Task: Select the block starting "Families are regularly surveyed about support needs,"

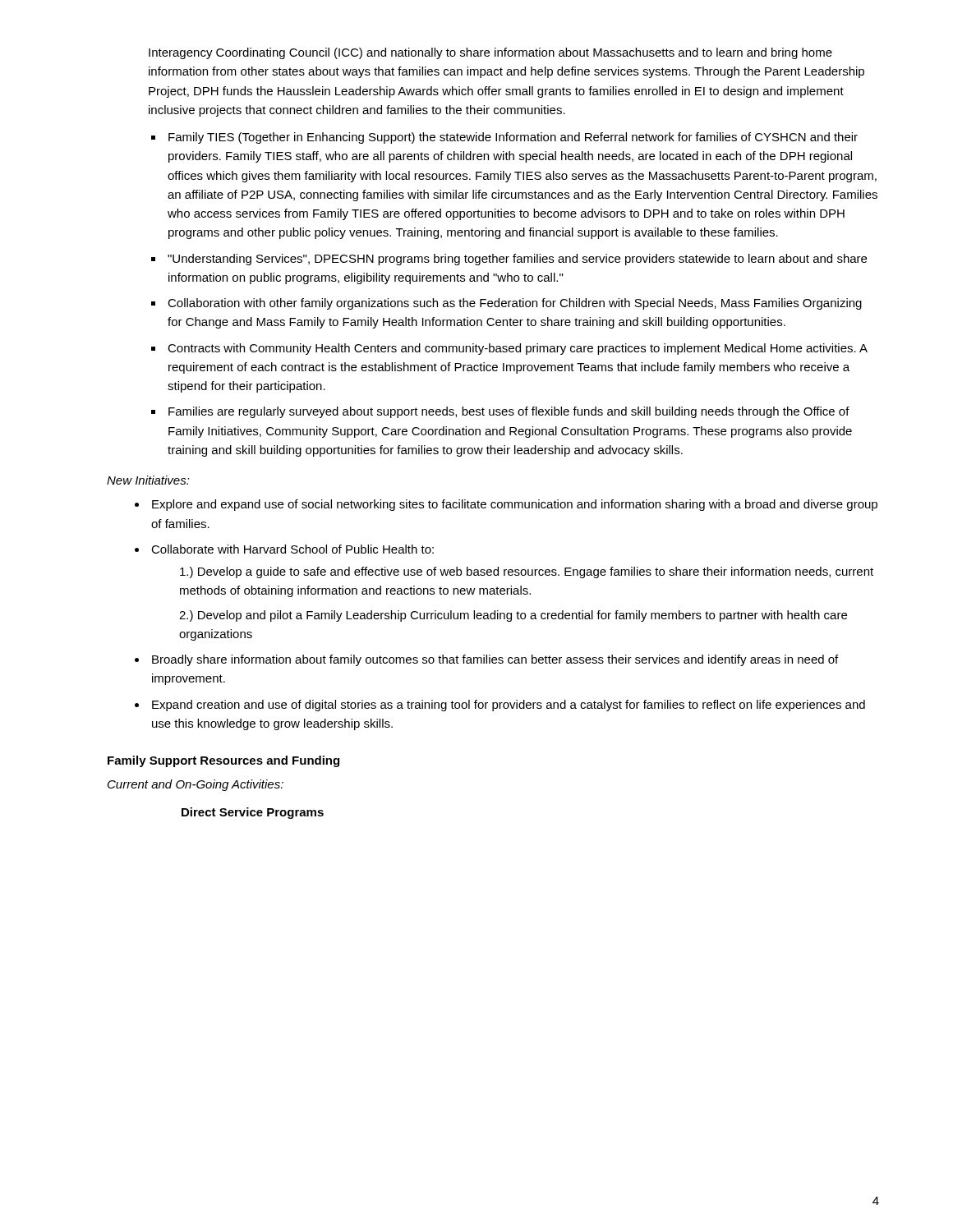Action: click(510, 430)
